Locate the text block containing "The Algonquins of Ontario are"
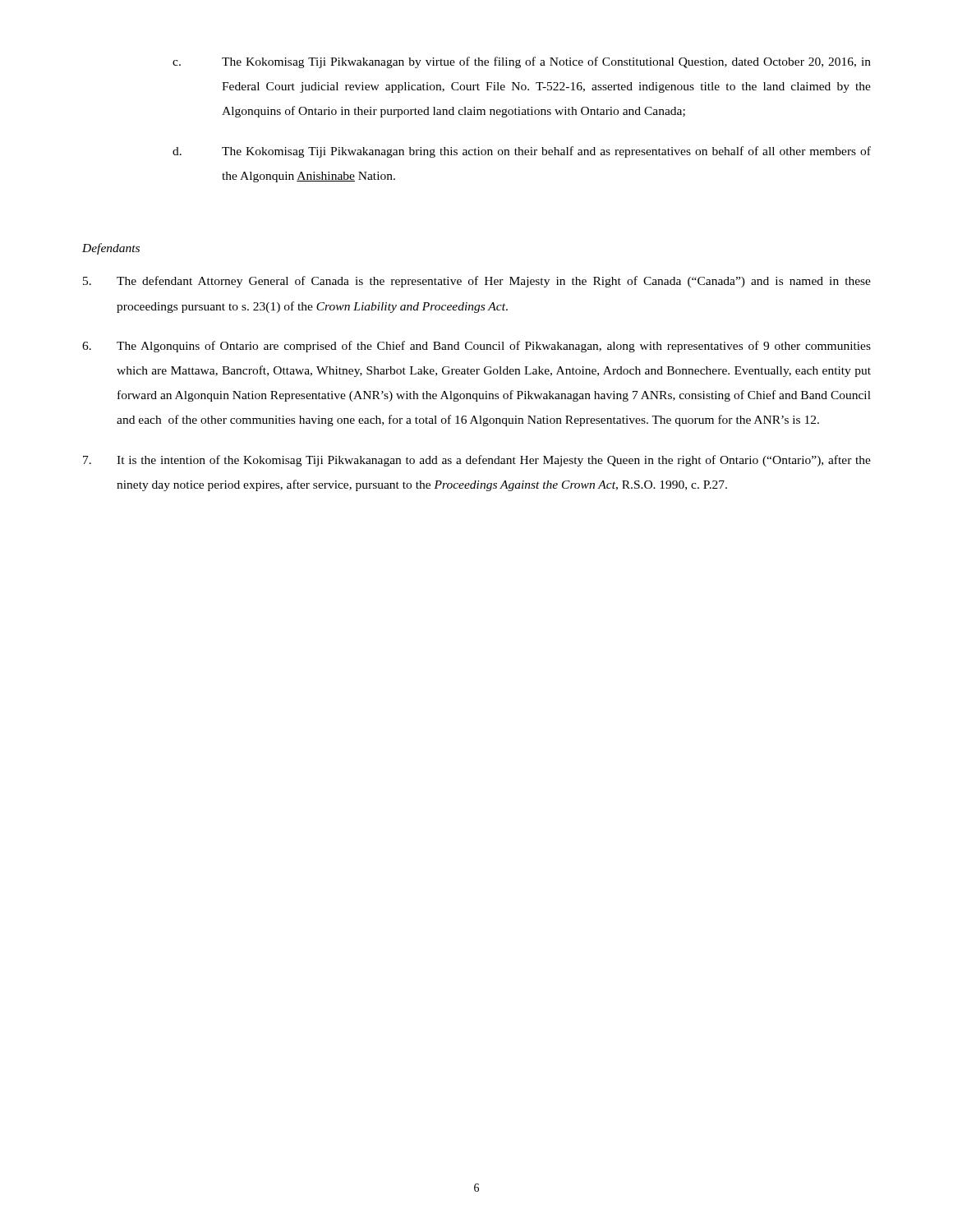Screen dimensions: 1232x953 click(x=476, y=383)
